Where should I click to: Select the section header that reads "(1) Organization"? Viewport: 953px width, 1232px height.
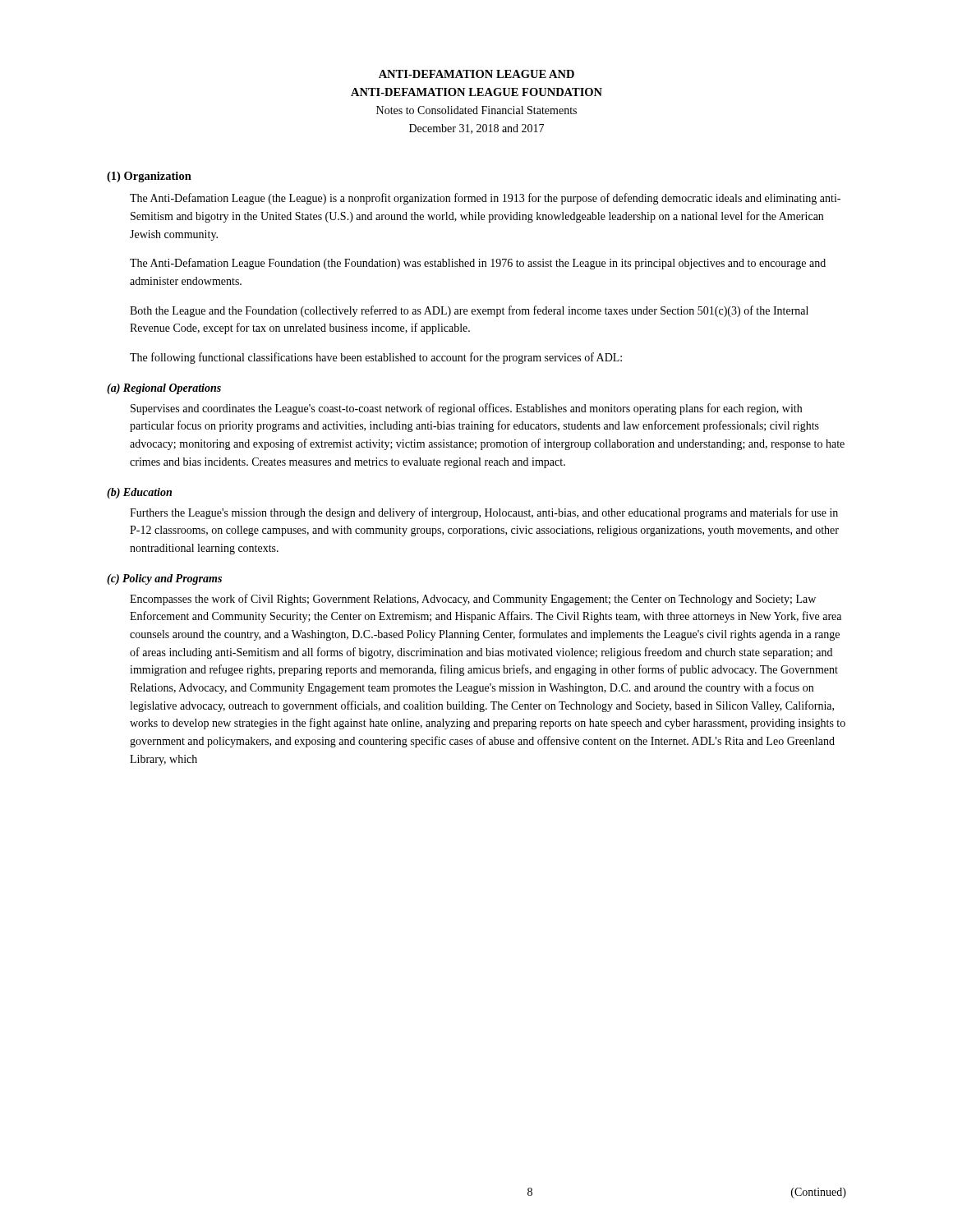pyautogui.click(x=149, y=176)
